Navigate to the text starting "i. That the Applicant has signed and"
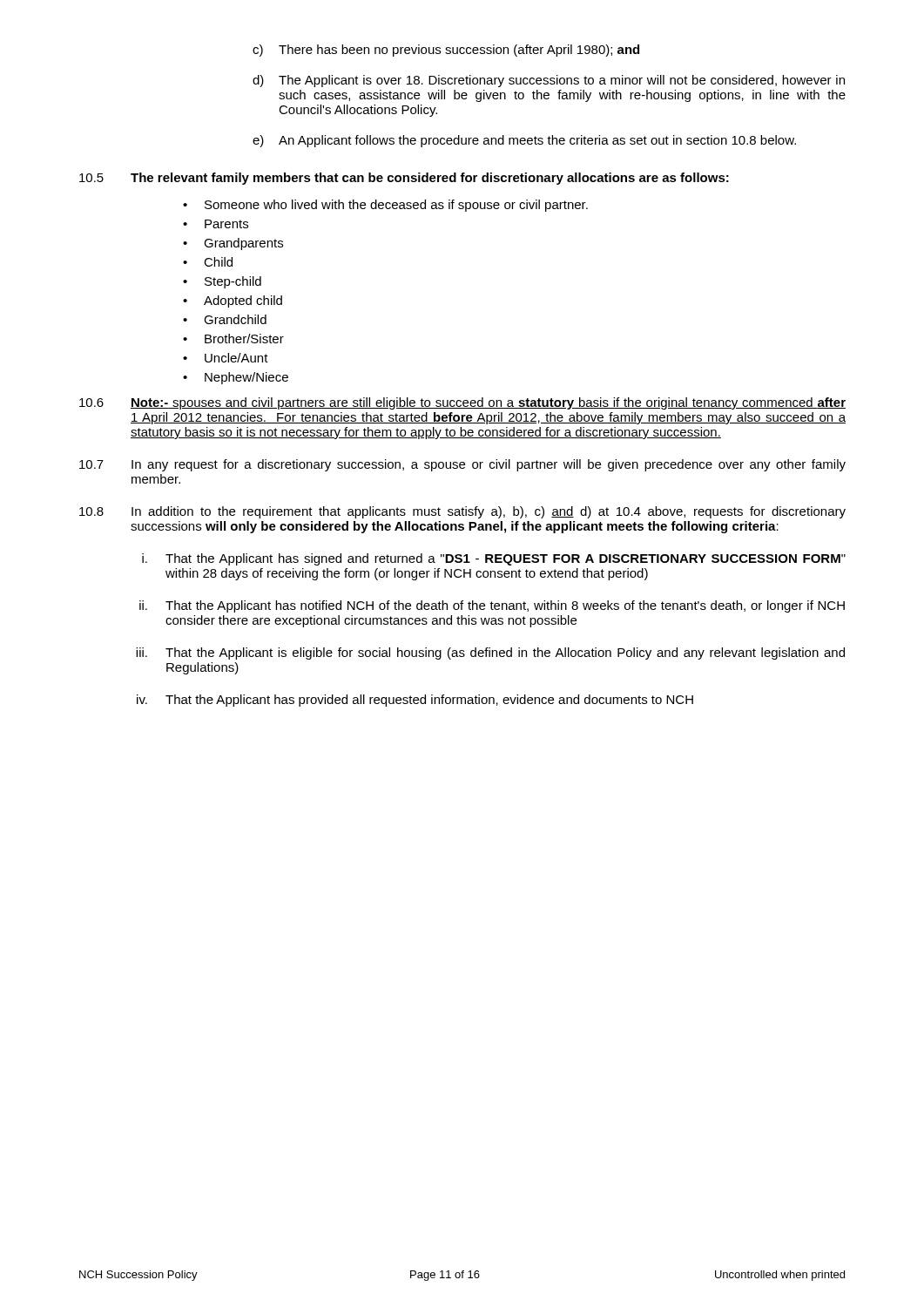 [x=462, y=565]
